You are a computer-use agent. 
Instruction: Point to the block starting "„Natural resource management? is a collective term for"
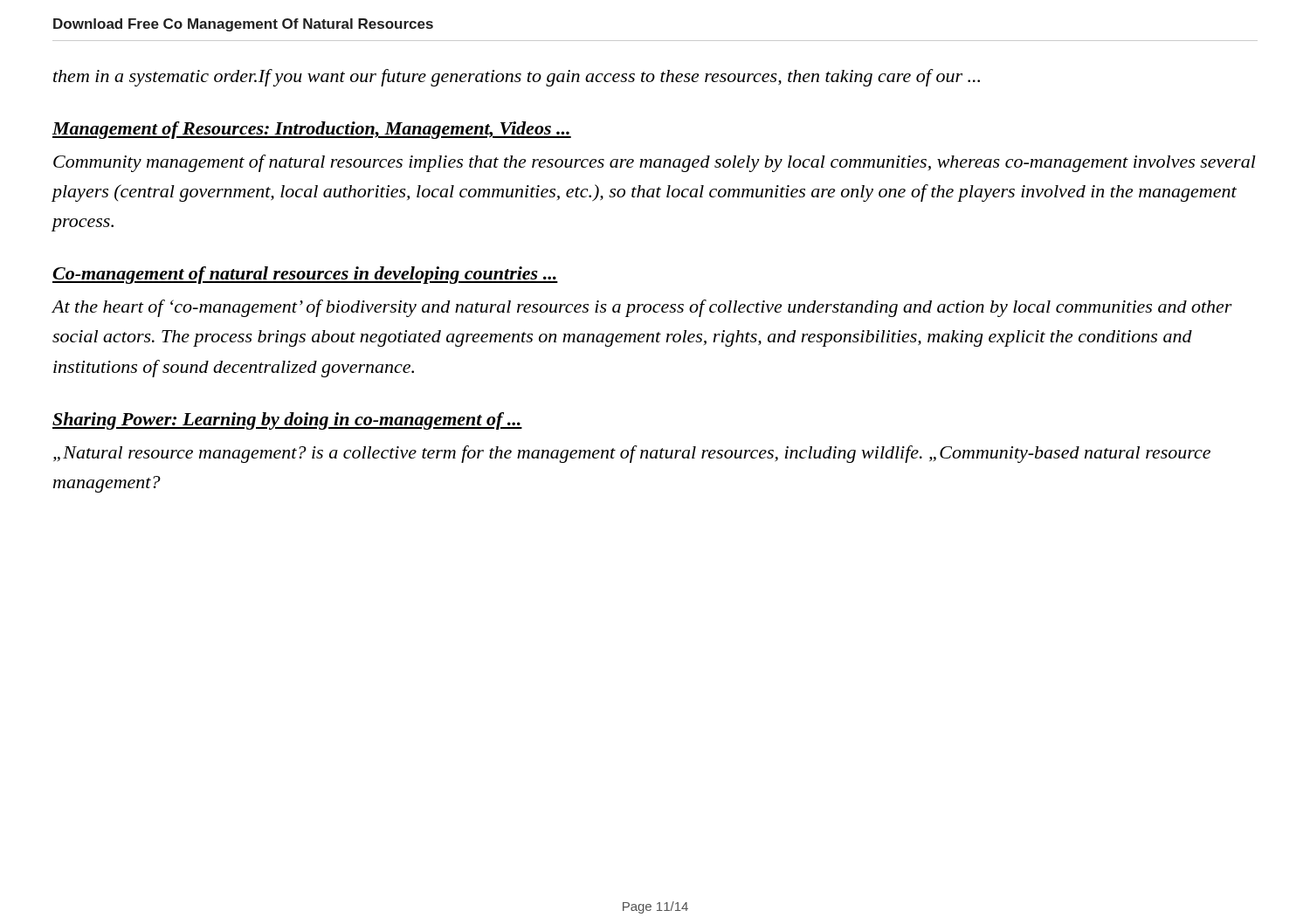pos(632,467)
